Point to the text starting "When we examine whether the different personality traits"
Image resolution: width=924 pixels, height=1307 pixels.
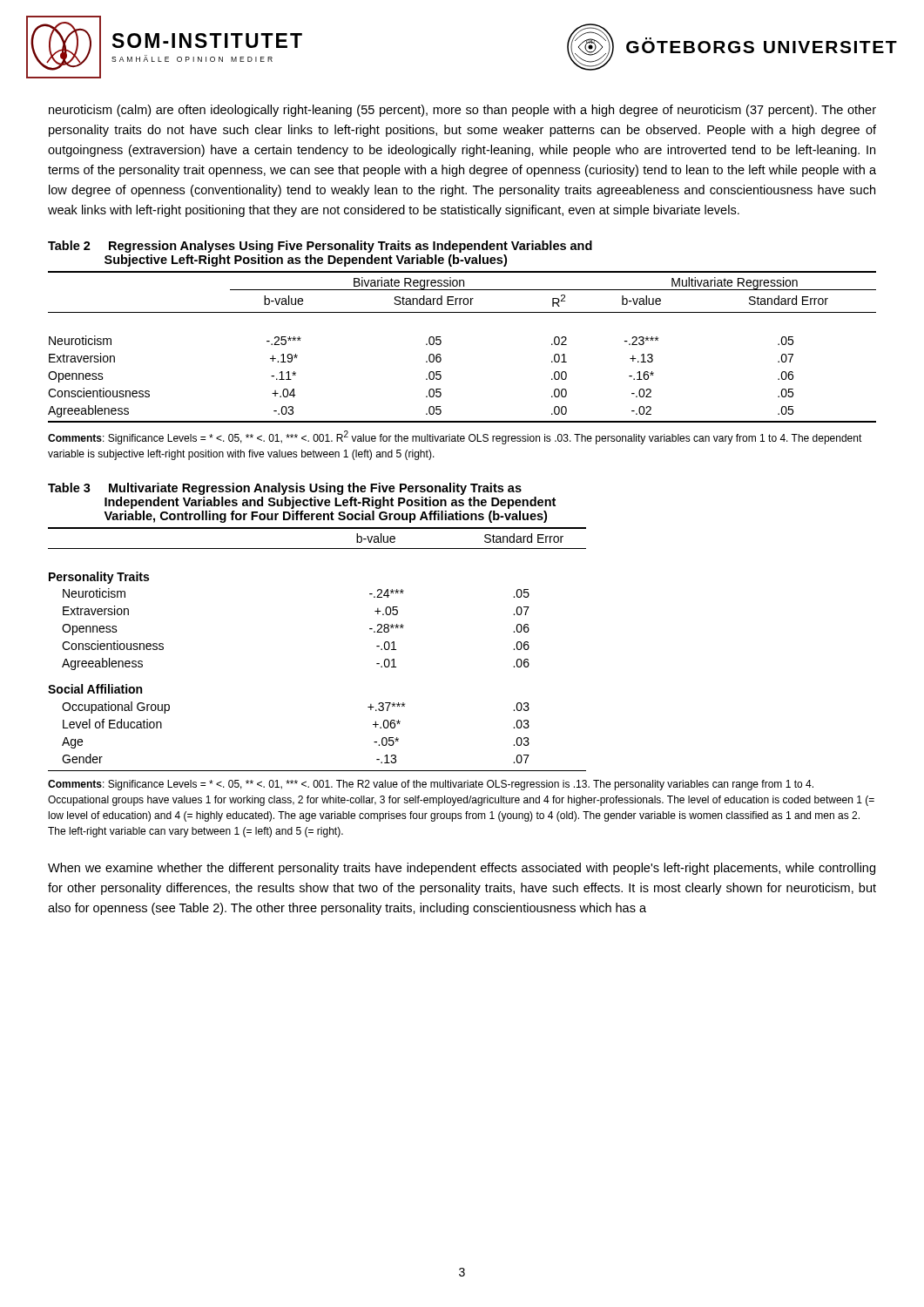462,888
